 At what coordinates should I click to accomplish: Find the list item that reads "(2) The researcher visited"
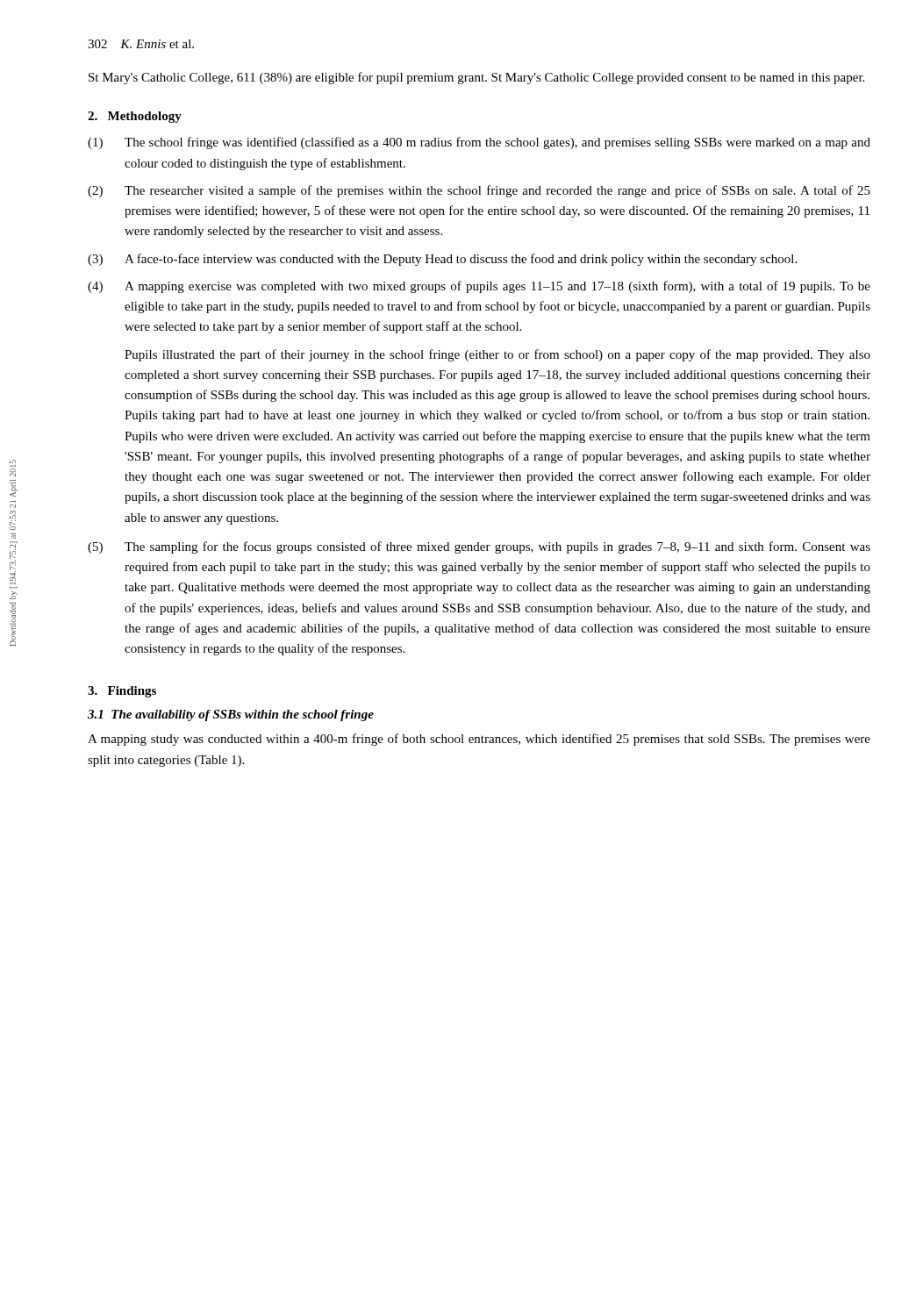point(479,211)
